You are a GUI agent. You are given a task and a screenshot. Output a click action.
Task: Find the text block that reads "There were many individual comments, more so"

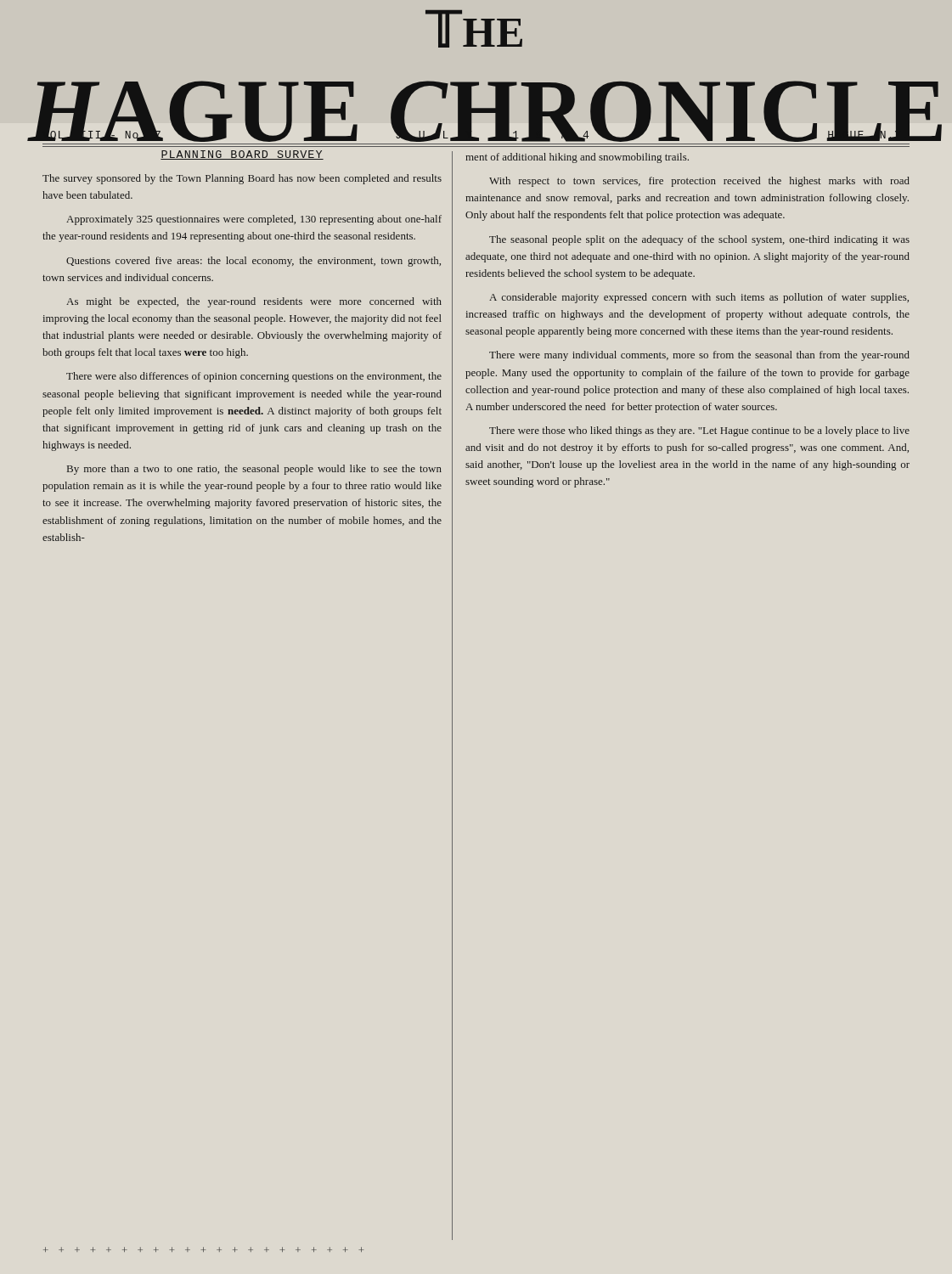click(x=687, y=381)
